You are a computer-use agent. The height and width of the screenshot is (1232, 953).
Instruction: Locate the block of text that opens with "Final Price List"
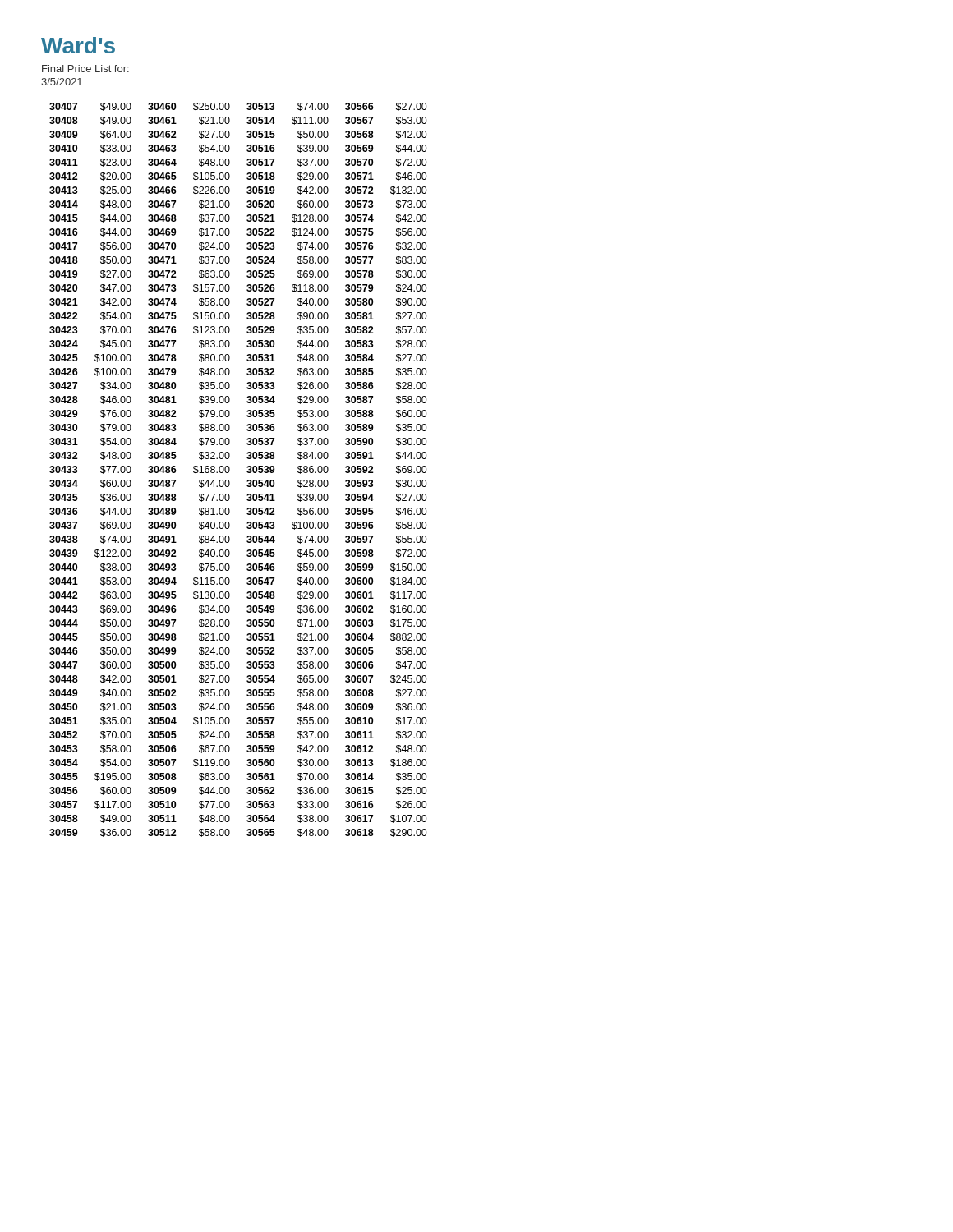pyautogui.click(x=85, y=69)
